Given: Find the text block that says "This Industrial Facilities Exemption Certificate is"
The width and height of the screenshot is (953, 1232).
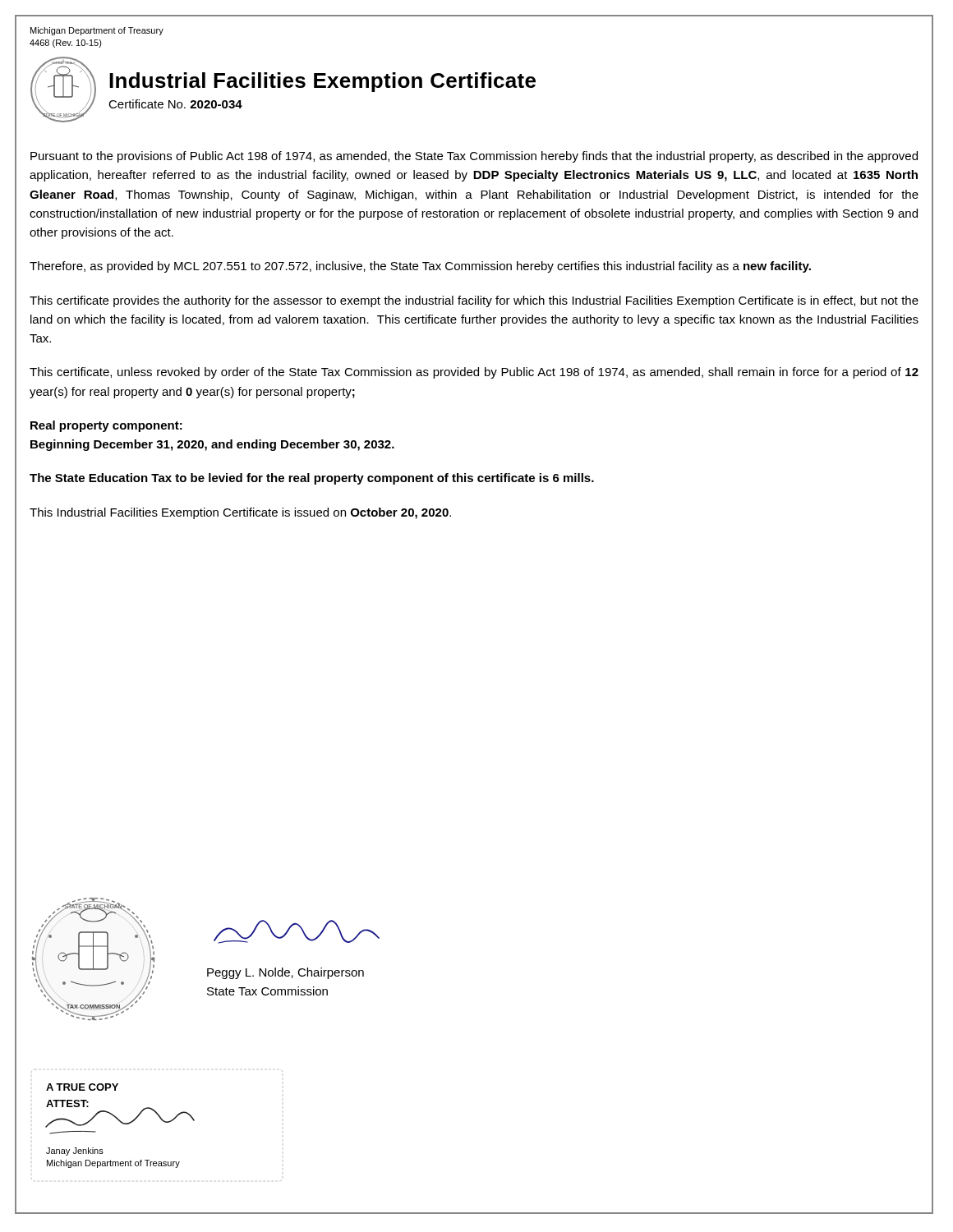Looking at the screenshot, I should (x=241, y=512).
